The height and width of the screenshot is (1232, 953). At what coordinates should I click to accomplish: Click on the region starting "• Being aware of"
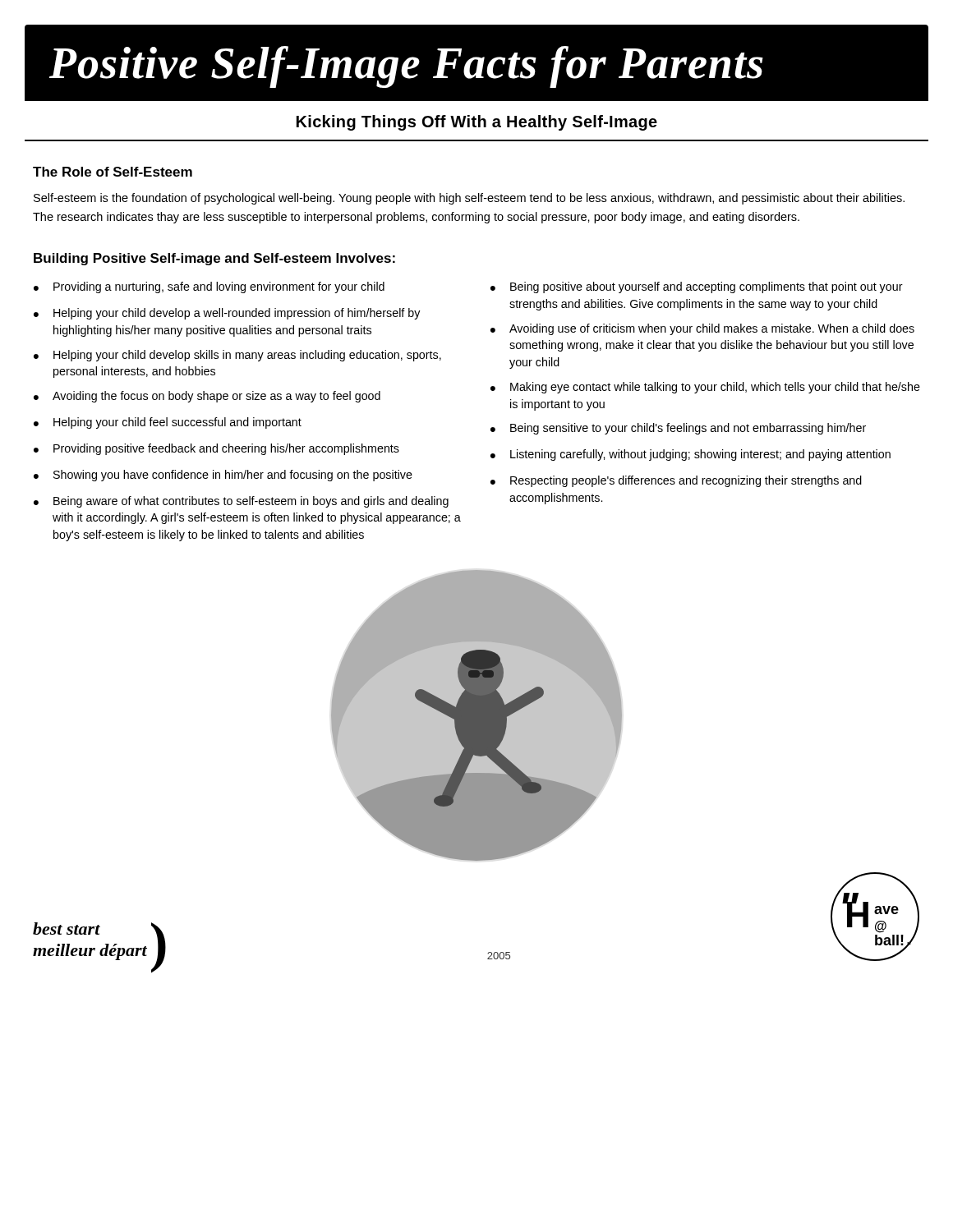click(x=248, y=518)
